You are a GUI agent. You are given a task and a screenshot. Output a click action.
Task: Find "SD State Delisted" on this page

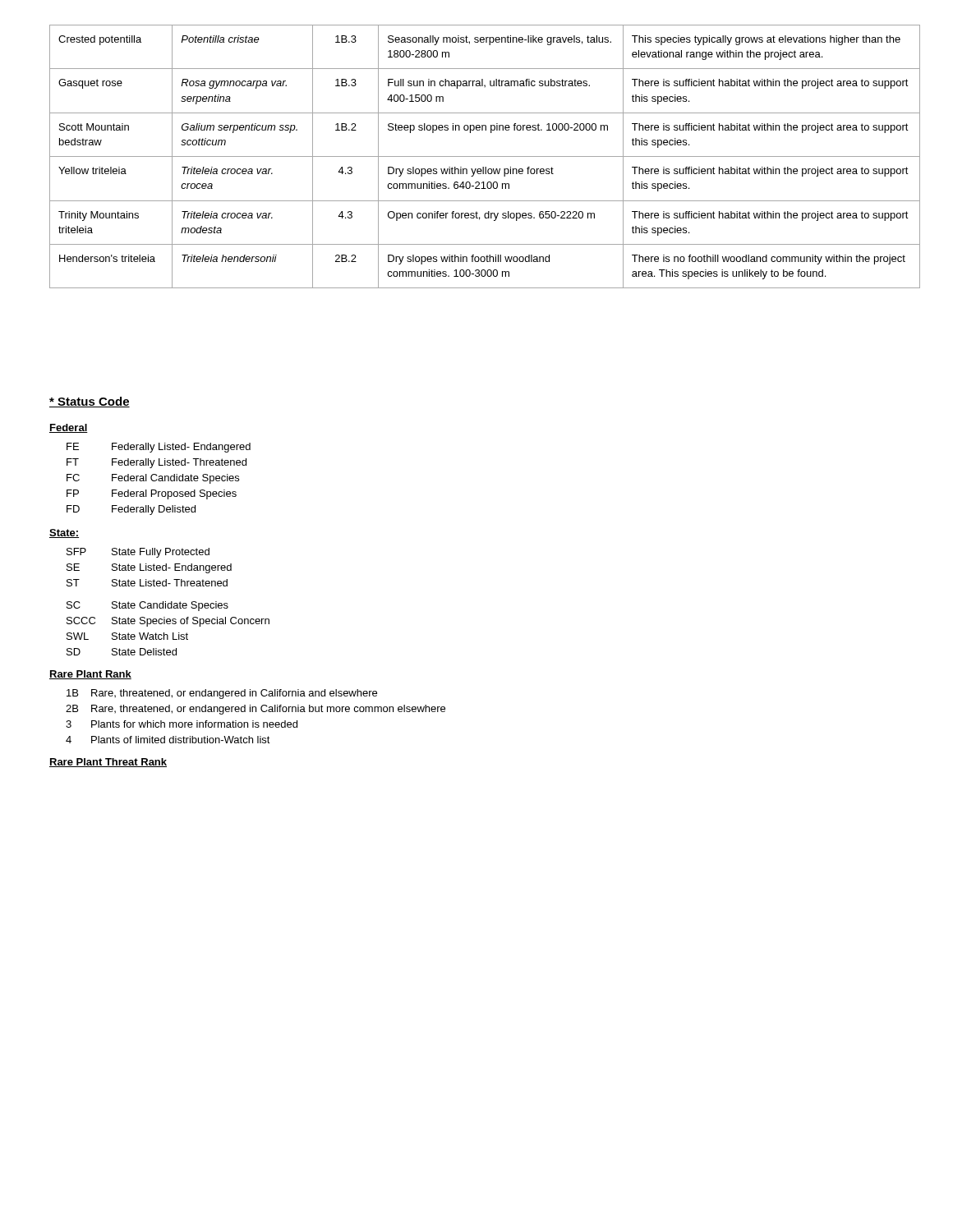coord(122,652)
